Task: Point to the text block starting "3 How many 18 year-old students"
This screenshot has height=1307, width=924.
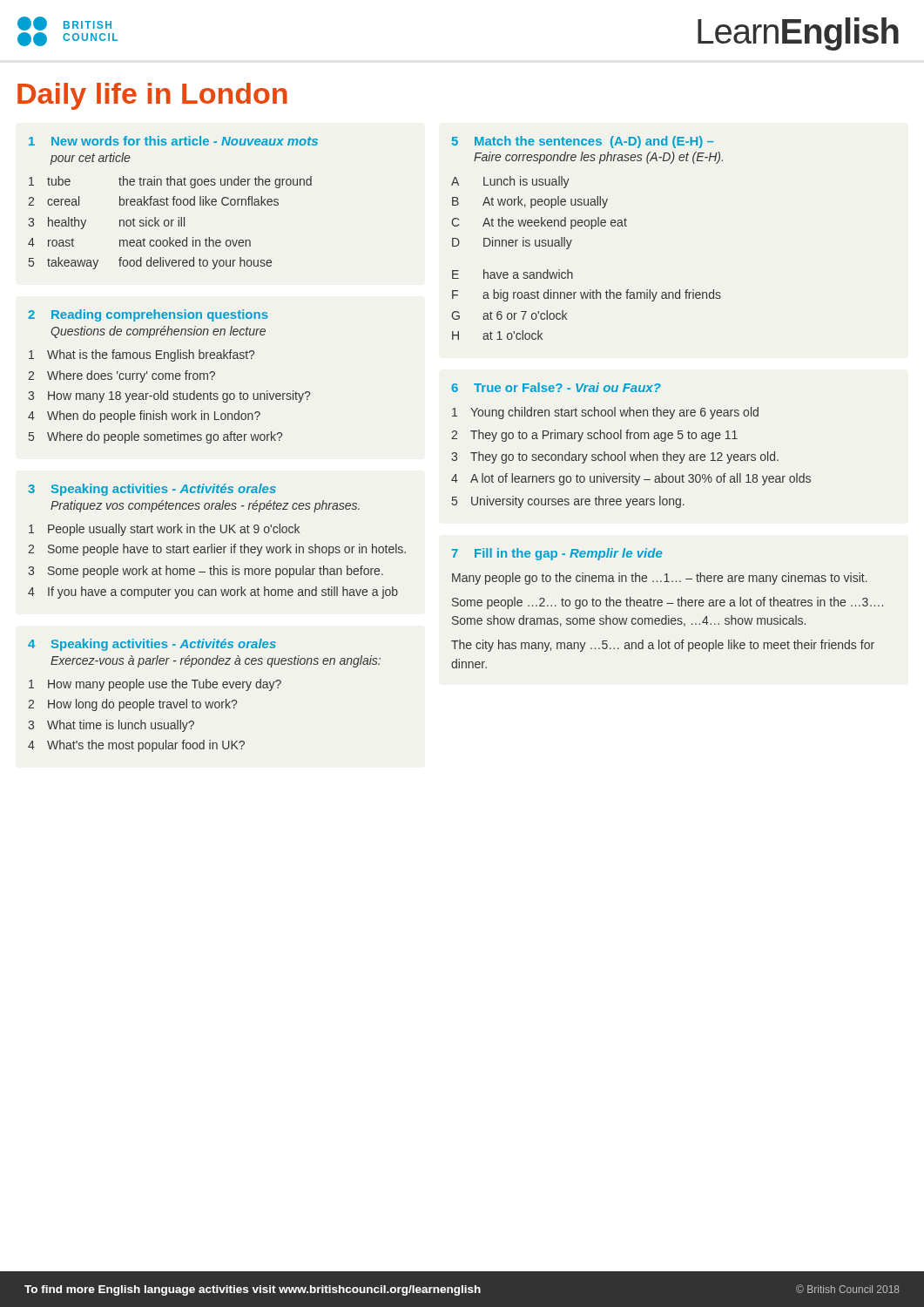Action: (x=169, y=396)
